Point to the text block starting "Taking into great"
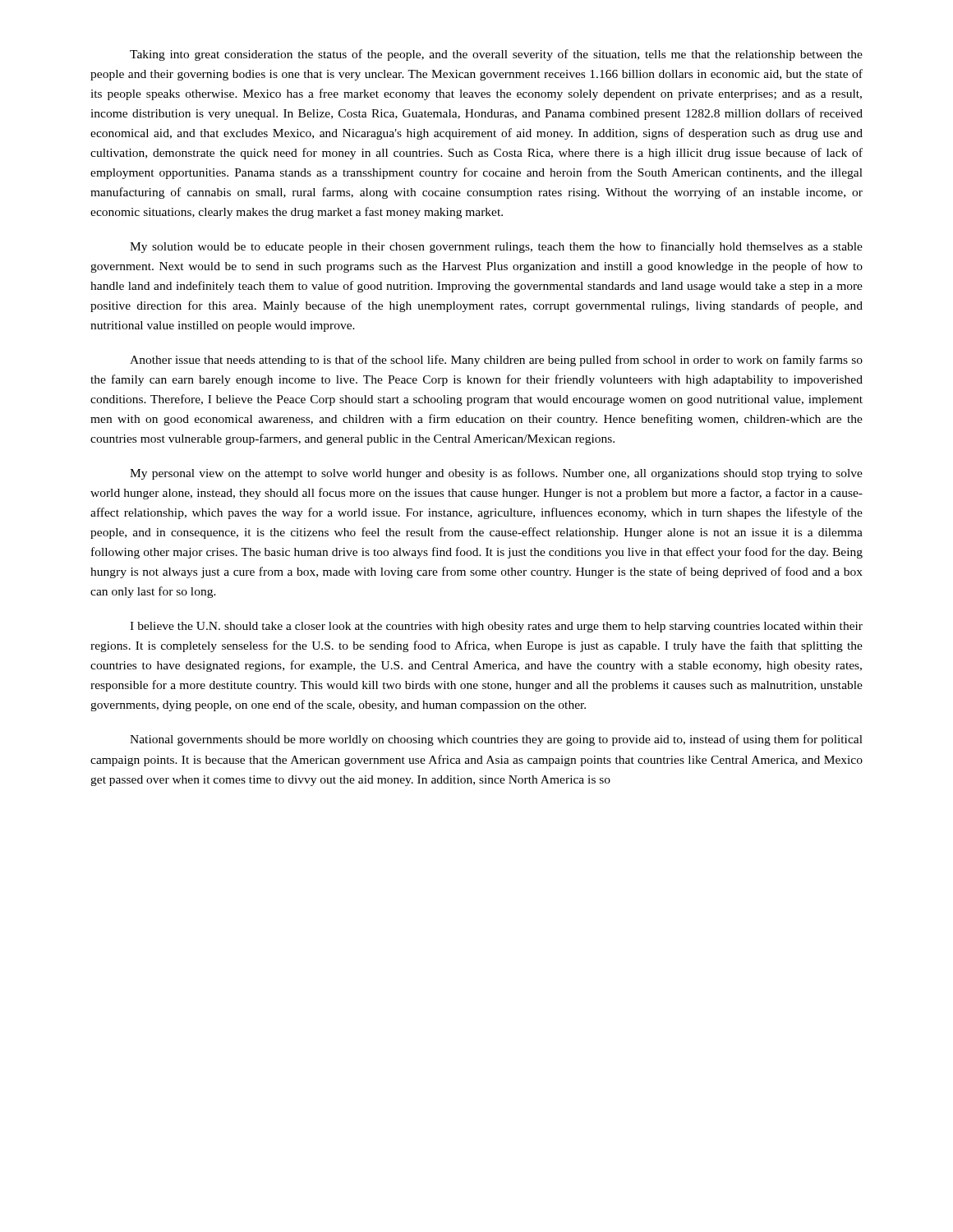This screenshot has width=953, height=1232. [x=476, y=133]
